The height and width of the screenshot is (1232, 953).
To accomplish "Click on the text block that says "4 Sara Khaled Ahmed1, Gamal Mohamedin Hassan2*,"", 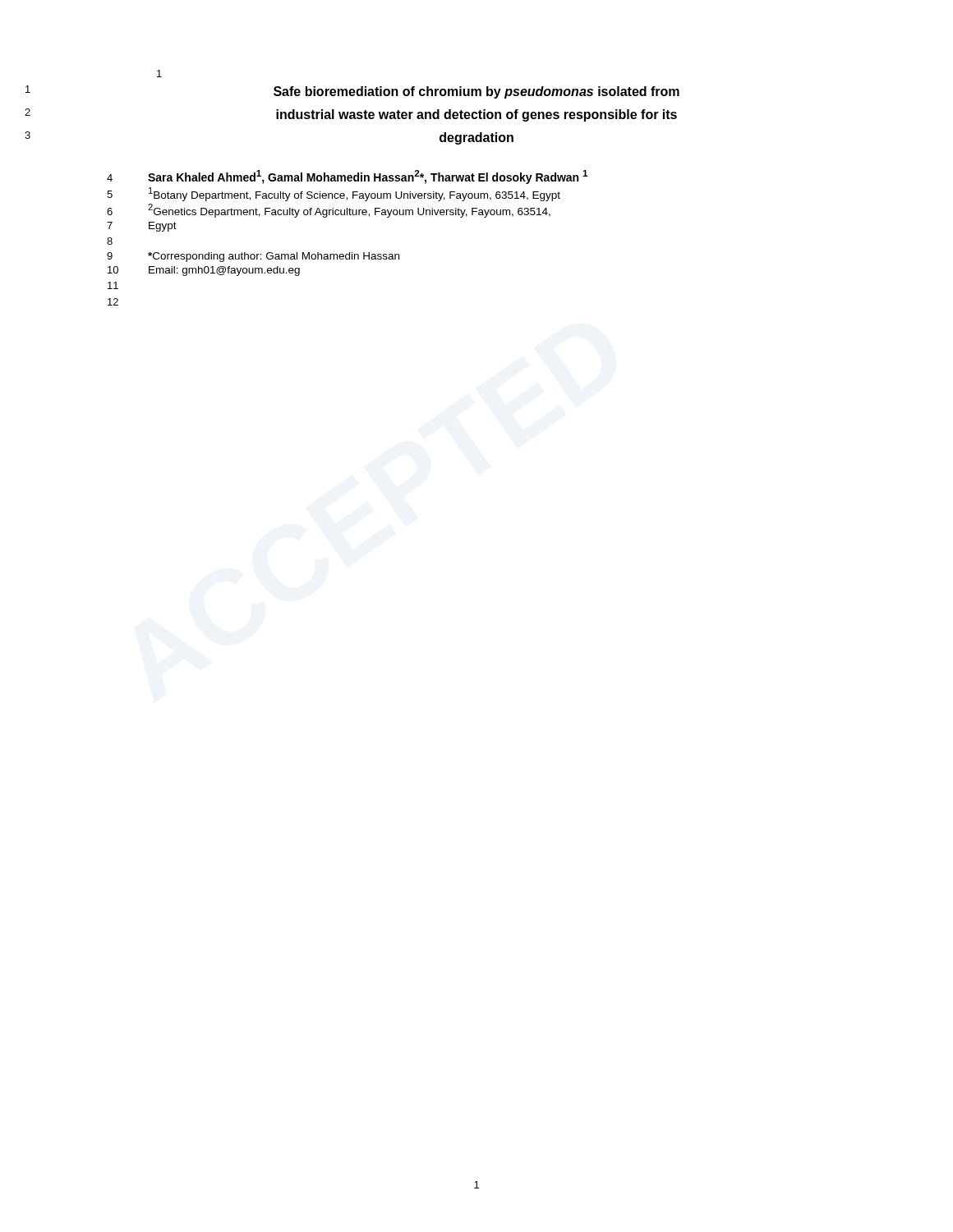I will [x=347, y=176].
